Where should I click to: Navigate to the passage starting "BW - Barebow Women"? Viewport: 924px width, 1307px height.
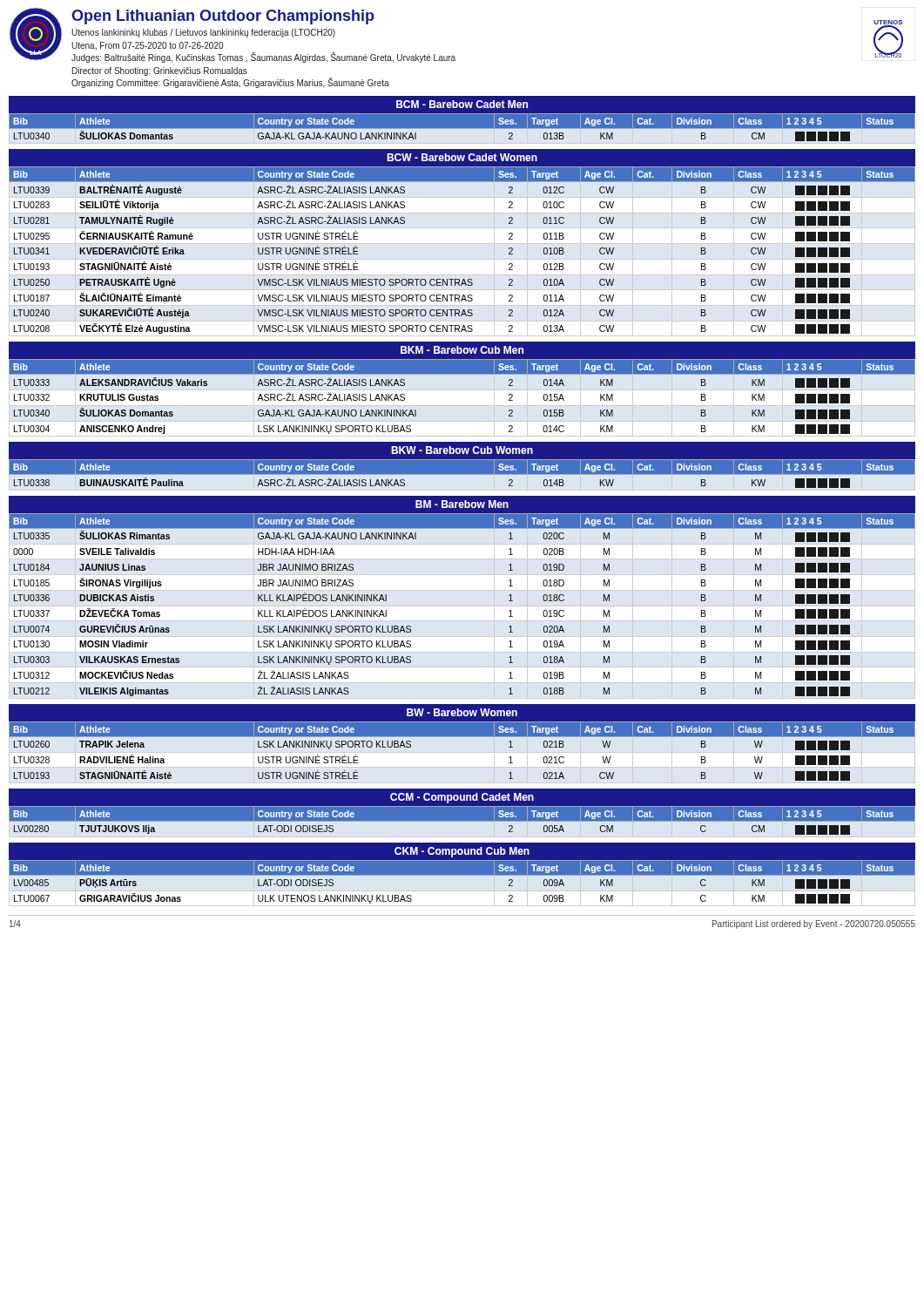pyautogui.click(x=462, y=713)
